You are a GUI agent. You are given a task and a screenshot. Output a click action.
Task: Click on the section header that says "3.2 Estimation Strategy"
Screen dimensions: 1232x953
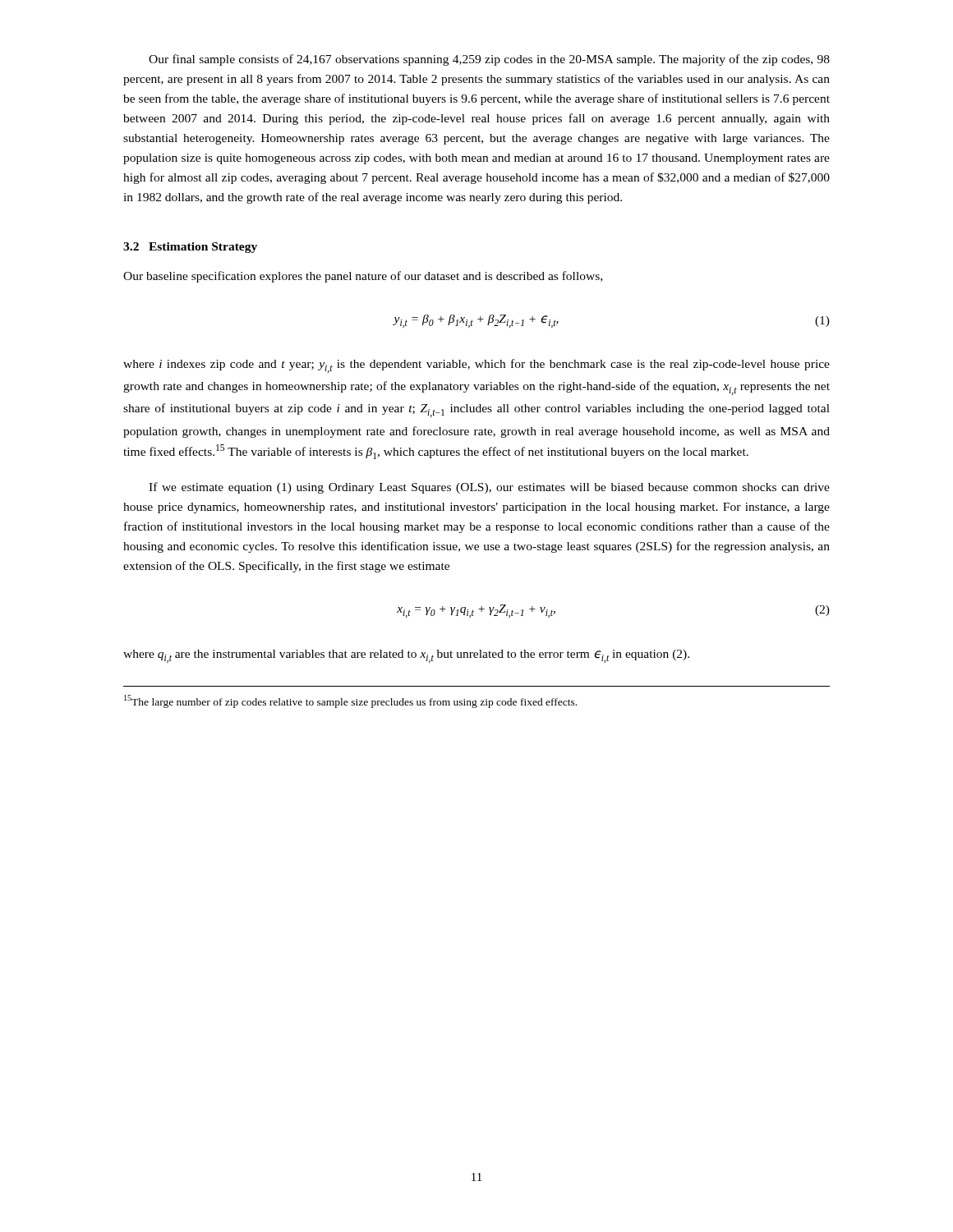pyautogui.click(x=190, y=246)
